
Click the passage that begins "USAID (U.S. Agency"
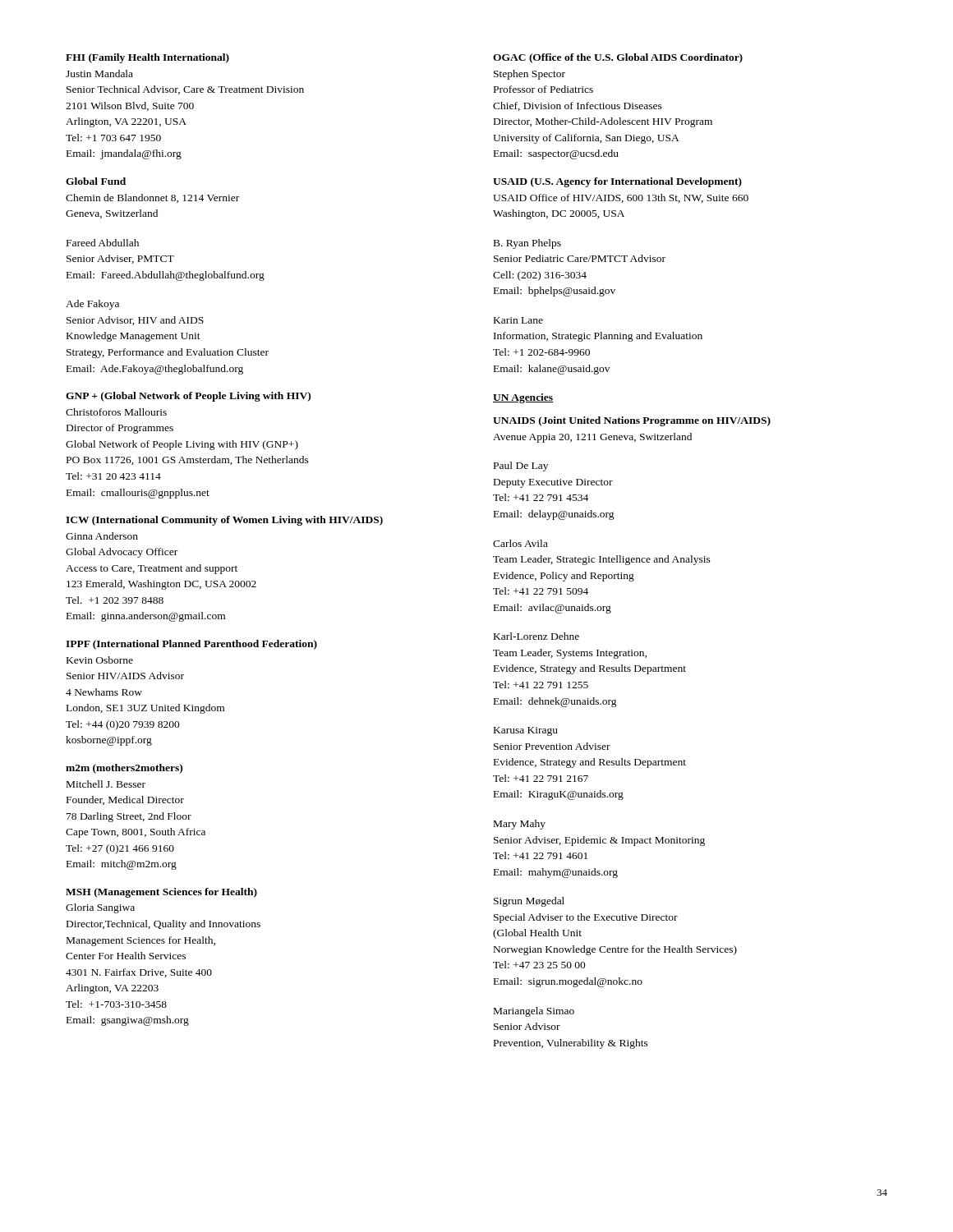click(x=617, y=182)
